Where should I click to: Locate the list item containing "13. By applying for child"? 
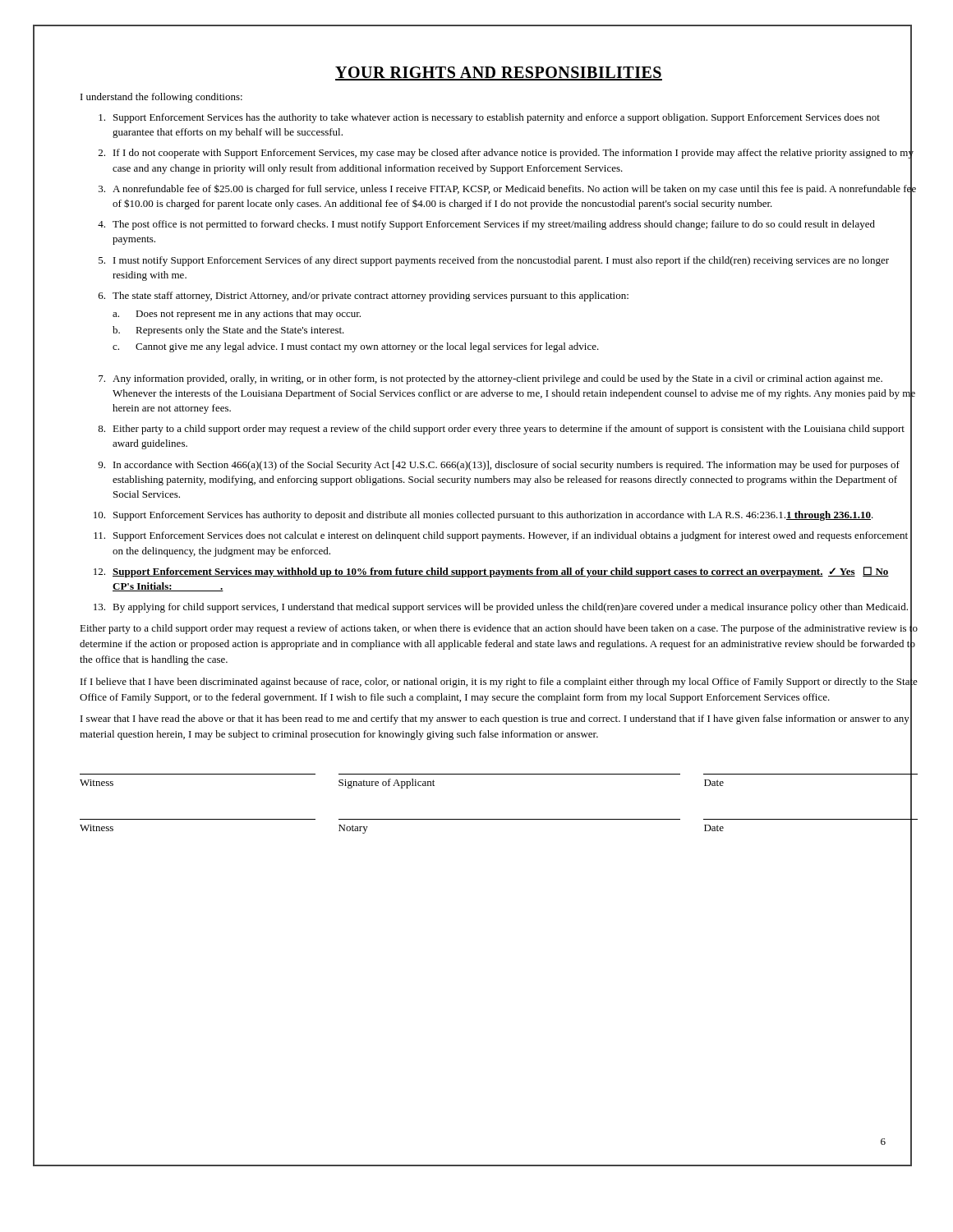click(499, 607)
